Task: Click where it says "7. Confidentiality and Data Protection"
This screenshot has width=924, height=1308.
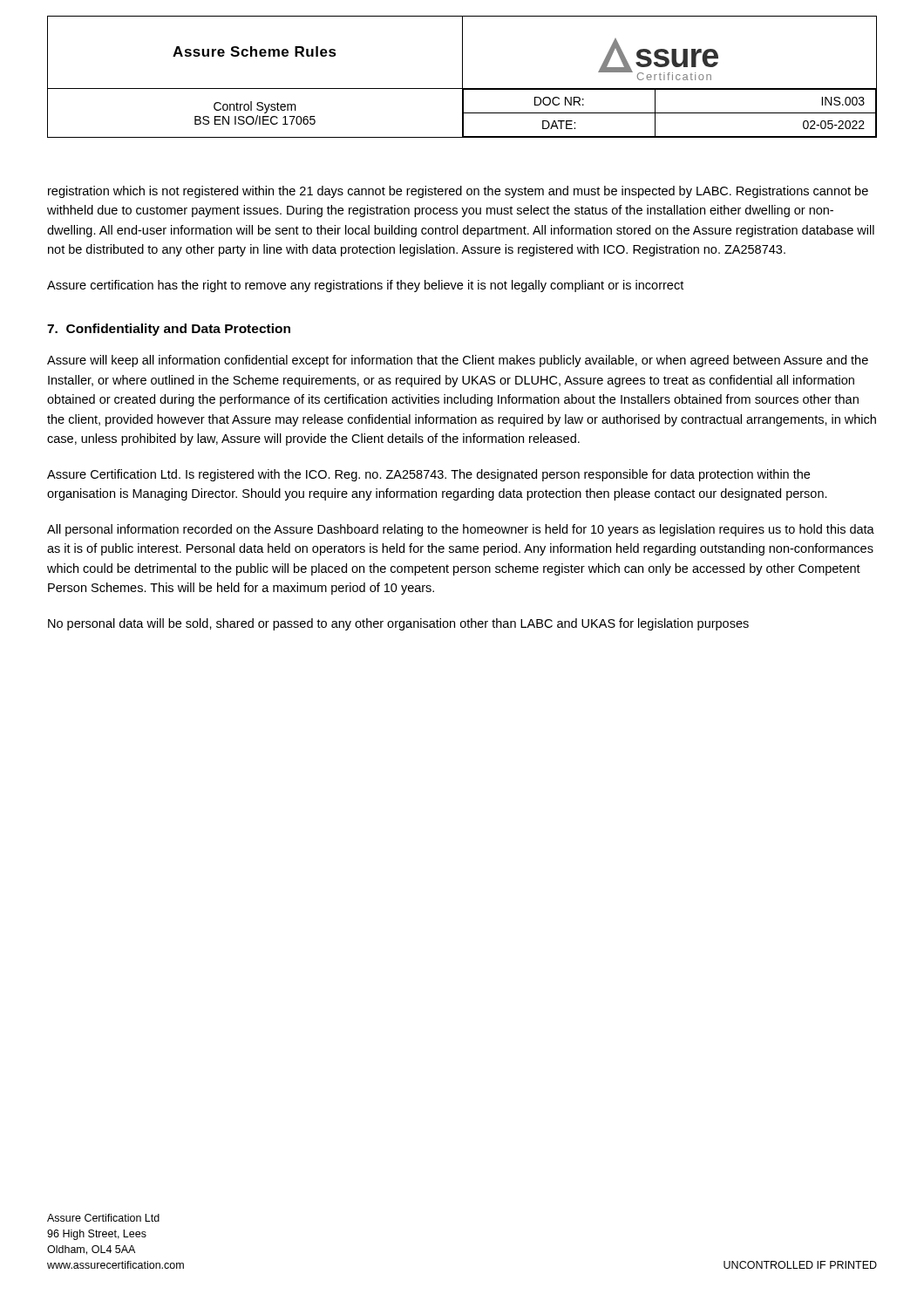Action: [x=169, y=329]
